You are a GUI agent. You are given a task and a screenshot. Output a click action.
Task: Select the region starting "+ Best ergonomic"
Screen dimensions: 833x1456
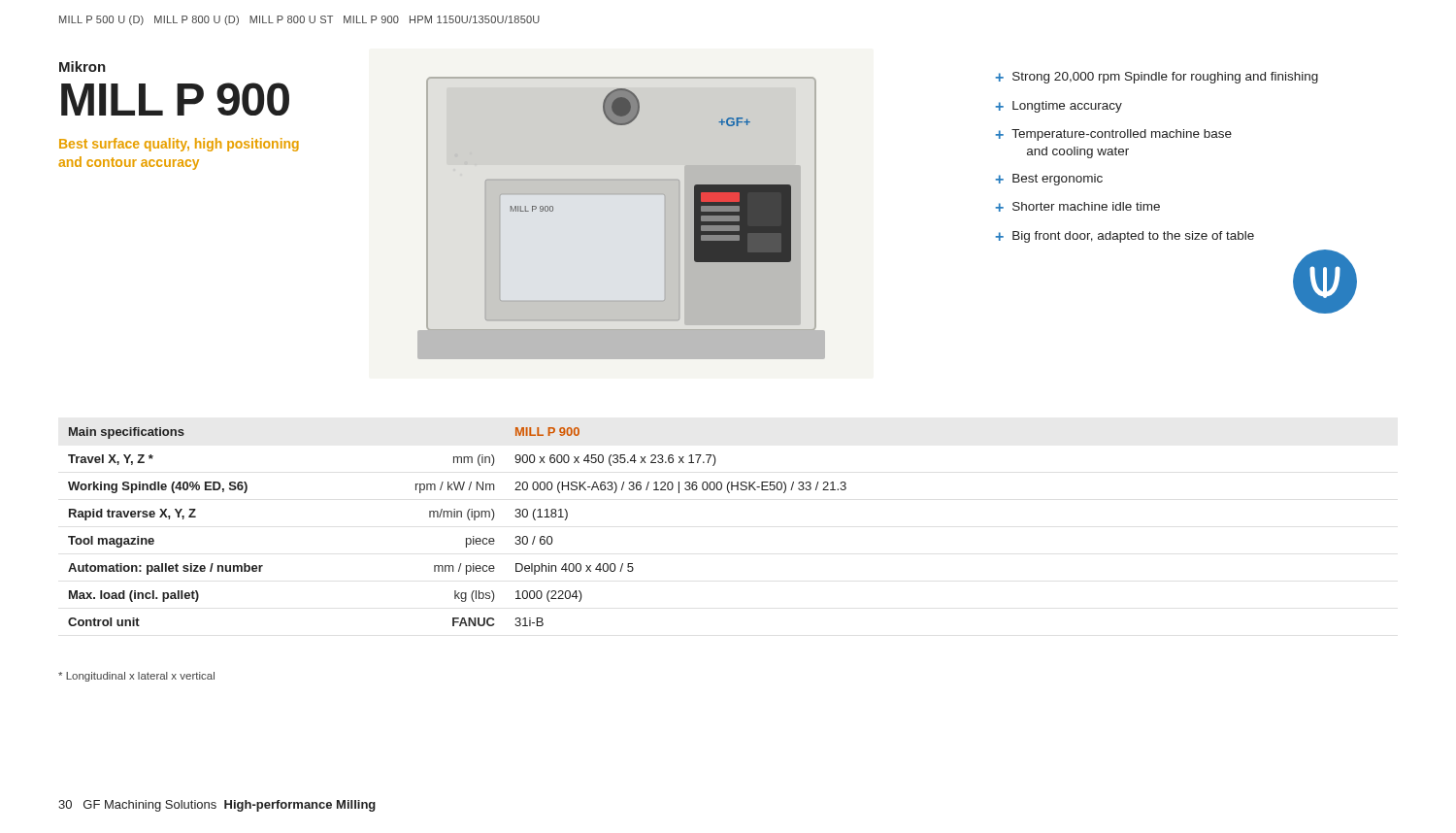[x=1049, y=180]
